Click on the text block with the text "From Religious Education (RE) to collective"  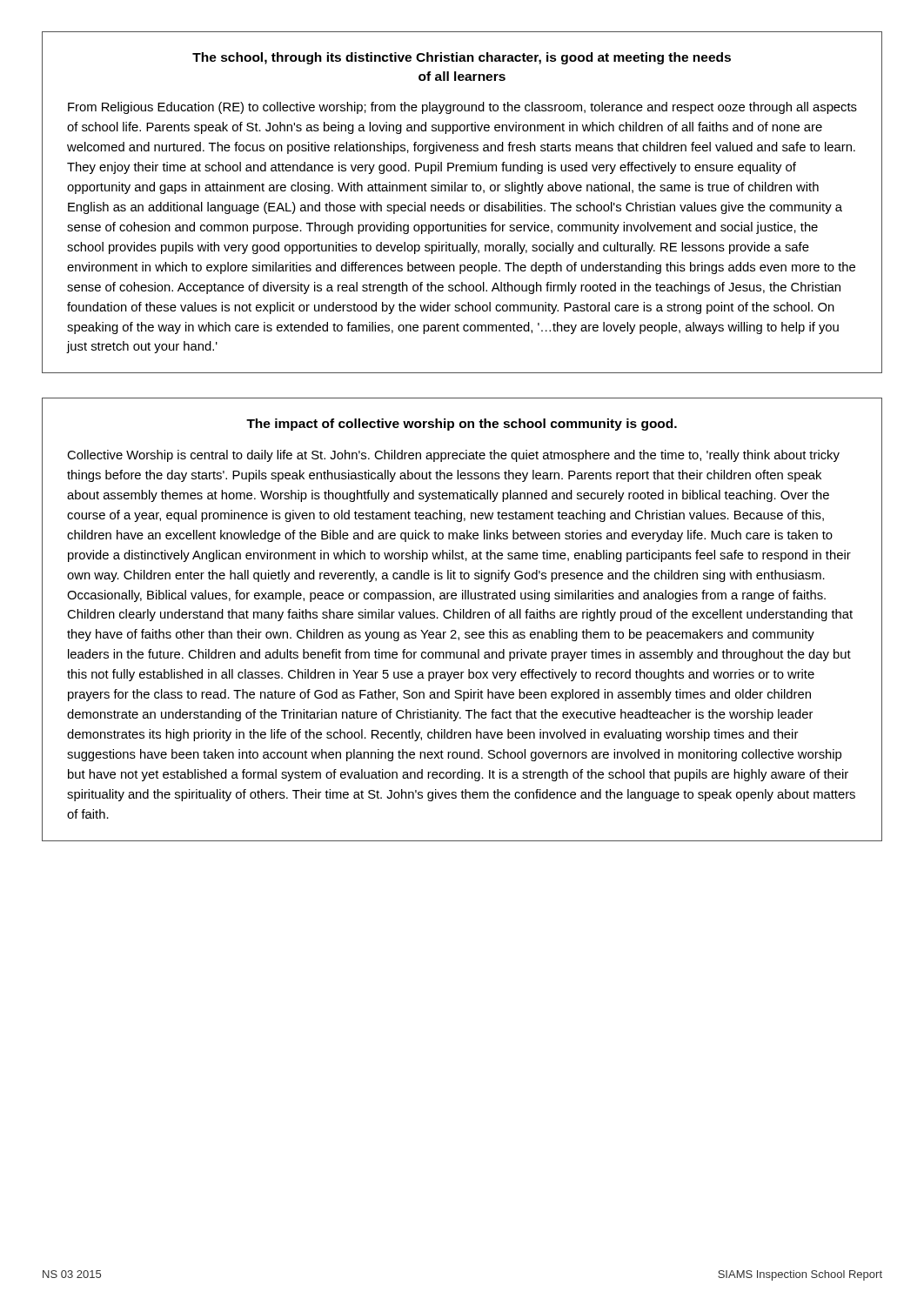pos(462,227)
